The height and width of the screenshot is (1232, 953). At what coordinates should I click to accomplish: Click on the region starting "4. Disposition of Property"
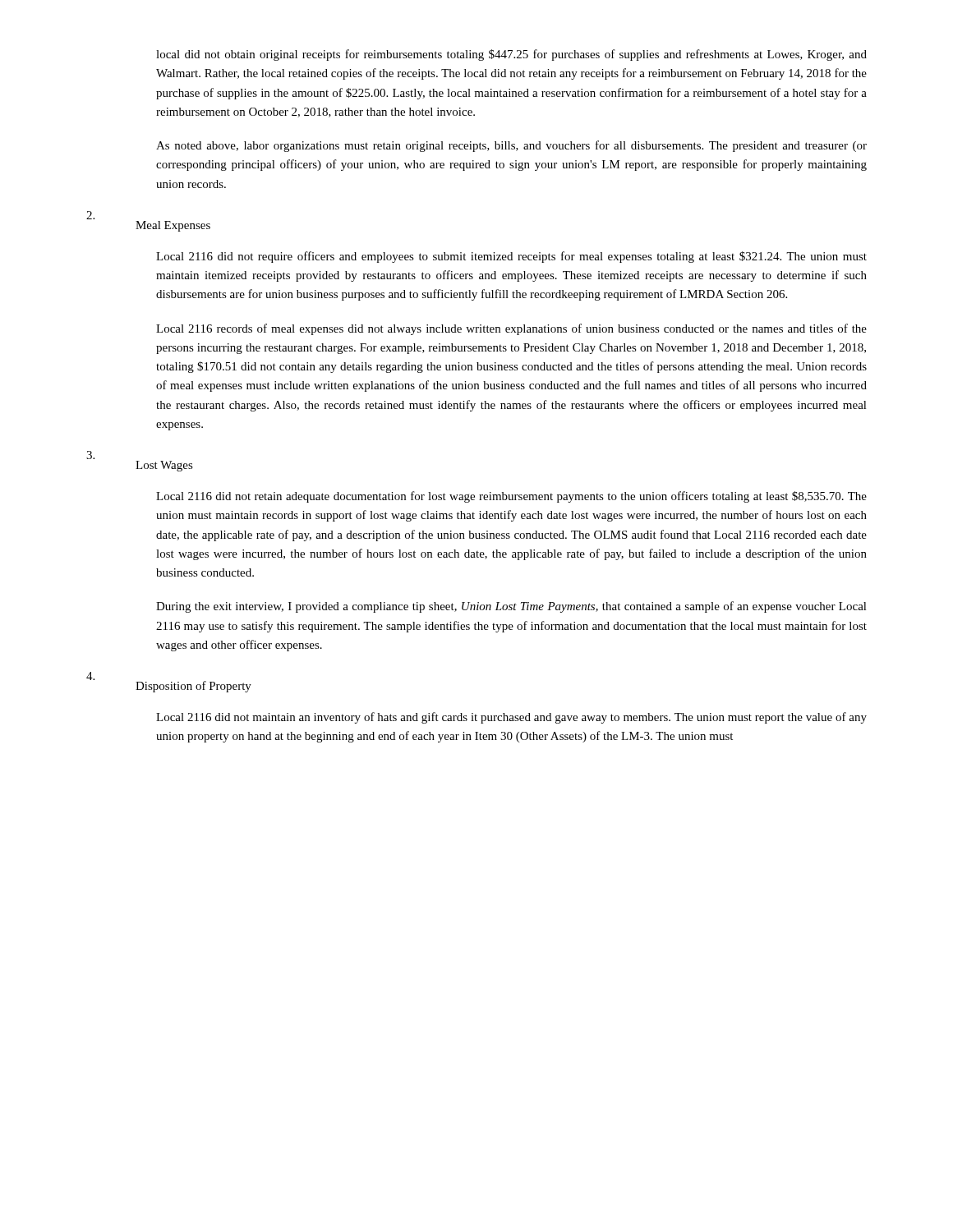click(169, 682)
